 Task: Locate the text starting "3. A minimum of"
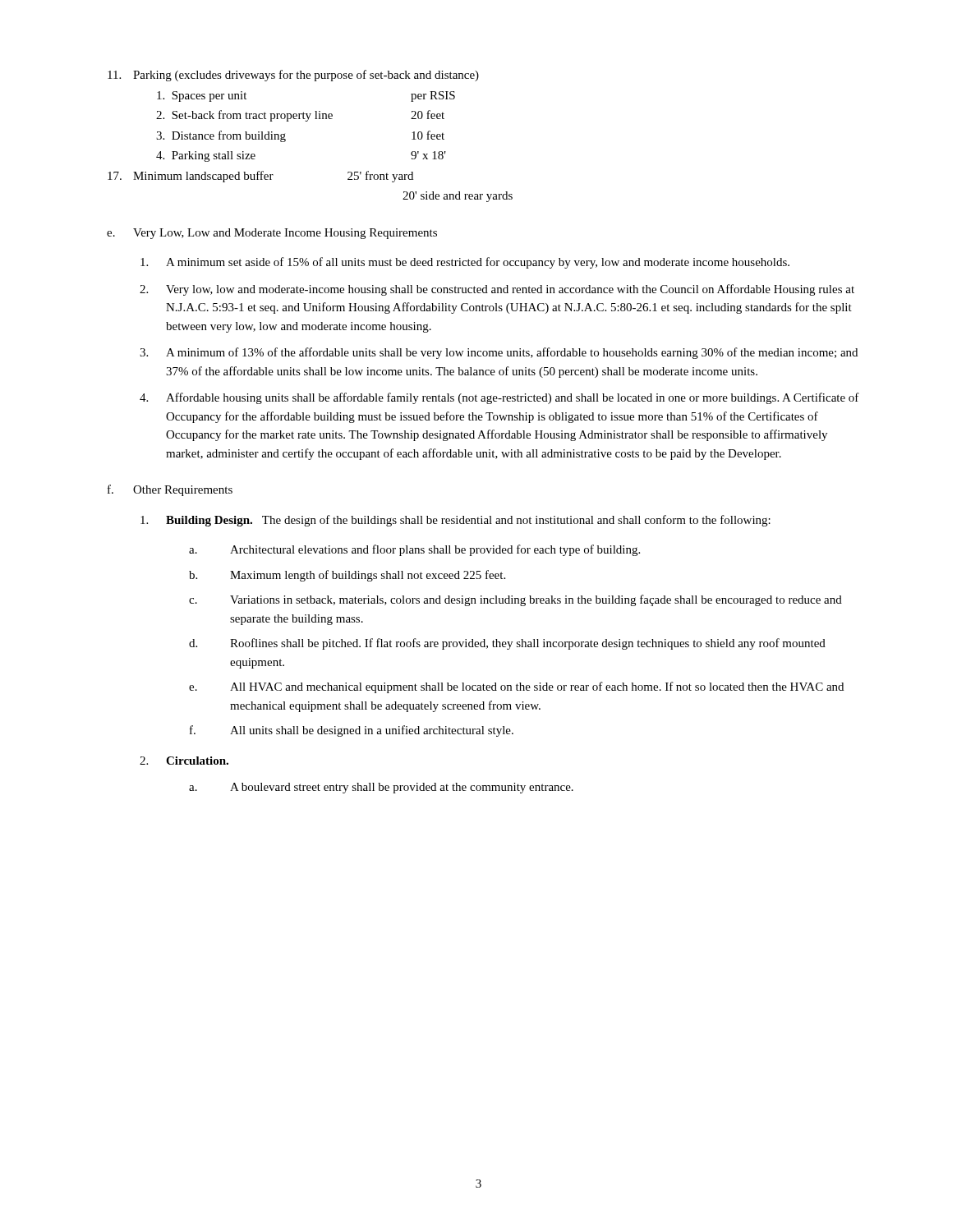[x=503, y=362]
